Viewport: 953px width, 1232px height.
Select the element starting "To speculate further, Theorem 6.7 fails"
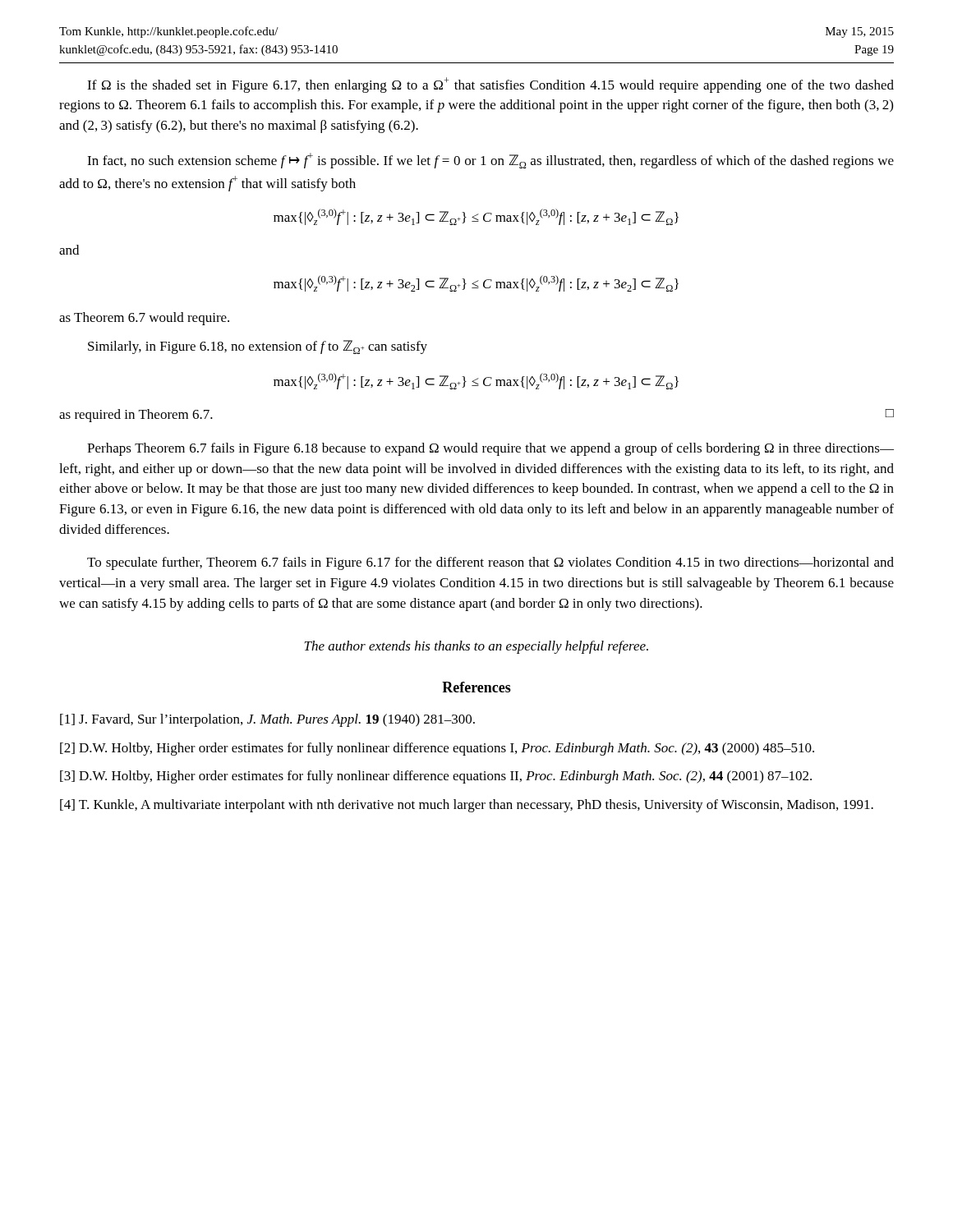pyautogui.click(x=476, y=583)
